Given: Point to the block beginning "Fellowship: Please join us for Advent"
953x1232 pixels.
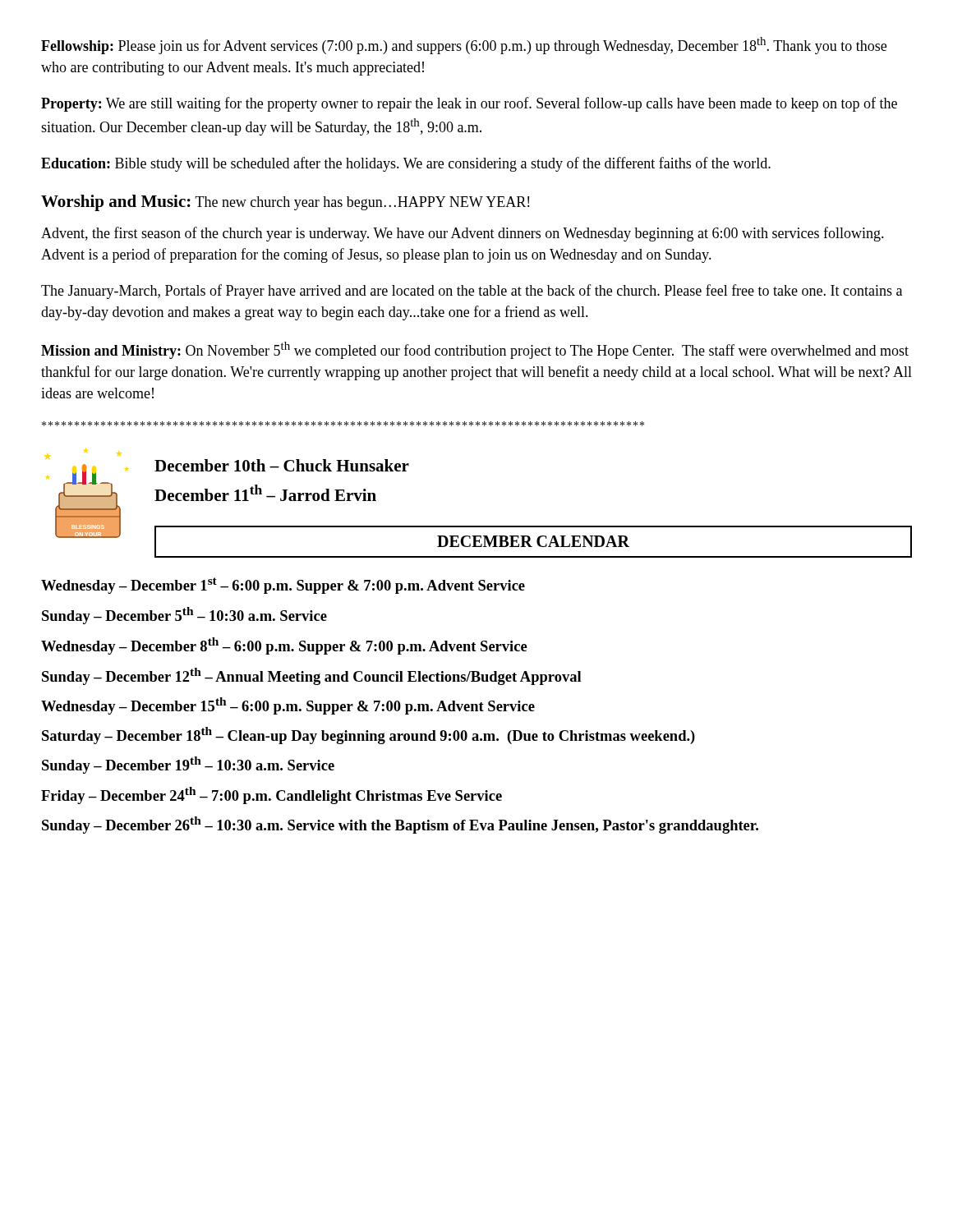Looking at the screenshot, I should point(464,55).
